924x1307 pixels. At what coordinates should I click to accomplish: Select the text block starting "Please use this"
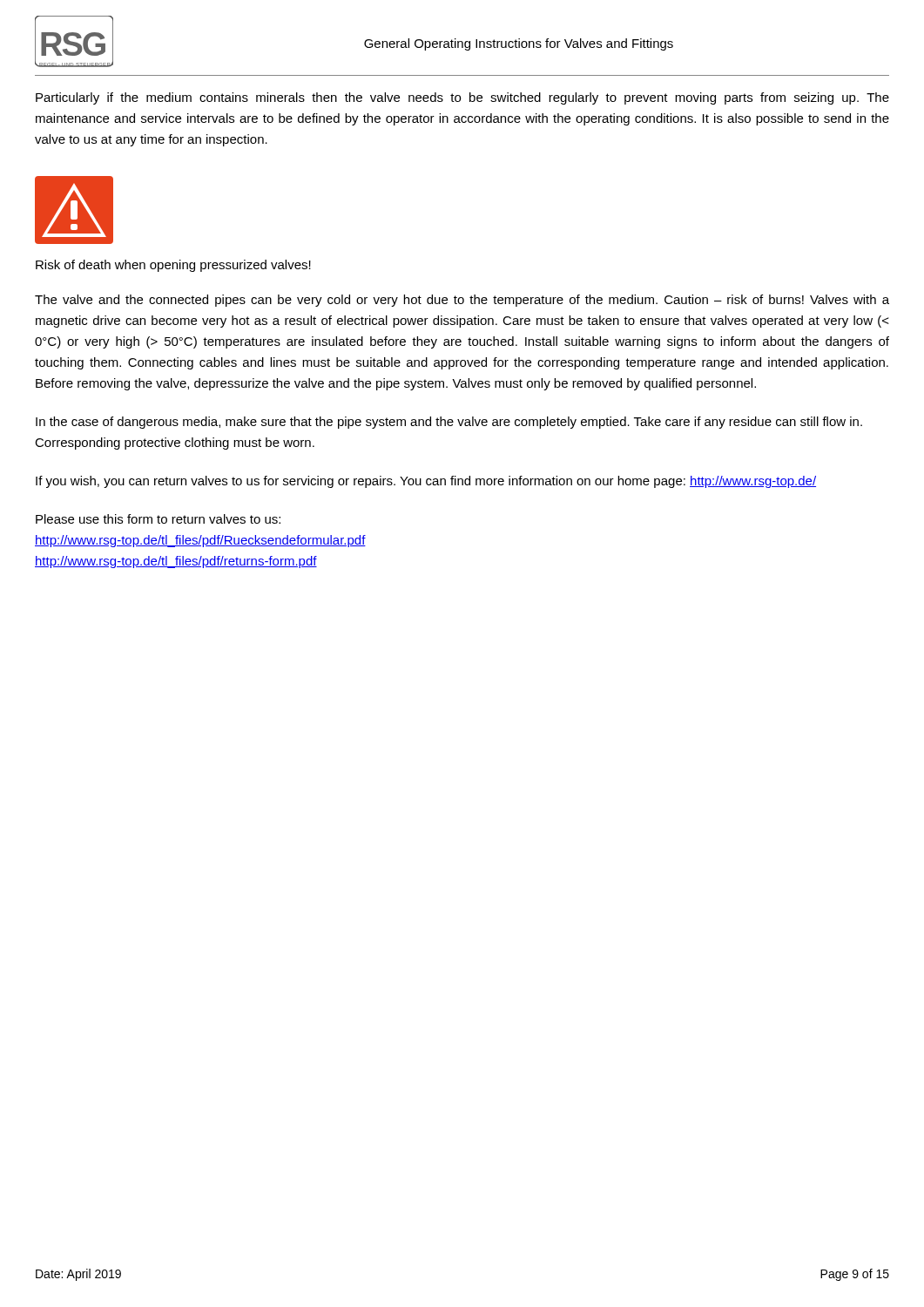[x=200, y=540]
